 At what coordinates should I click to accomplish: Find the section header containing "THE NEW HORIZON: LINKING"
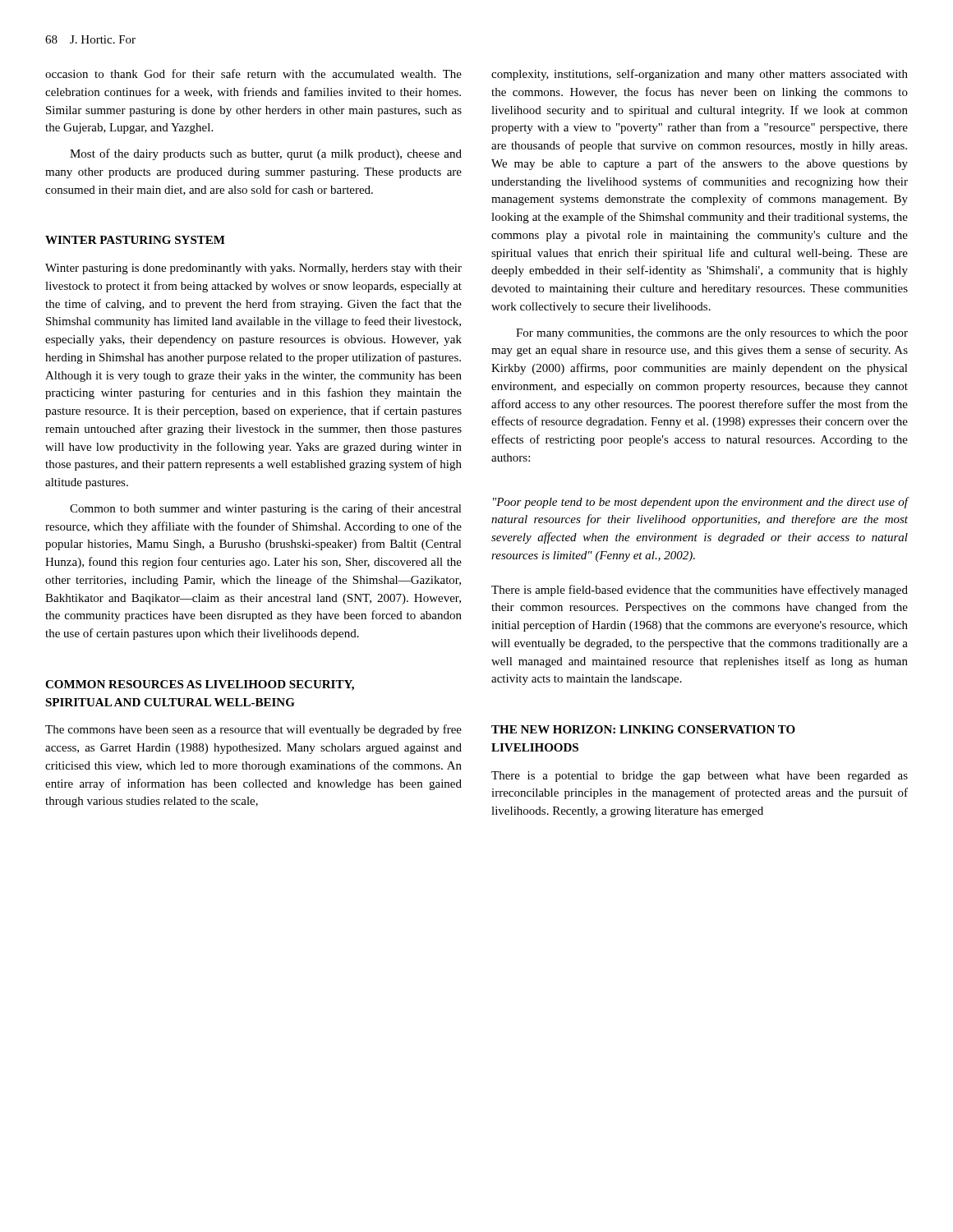point(643,738)
